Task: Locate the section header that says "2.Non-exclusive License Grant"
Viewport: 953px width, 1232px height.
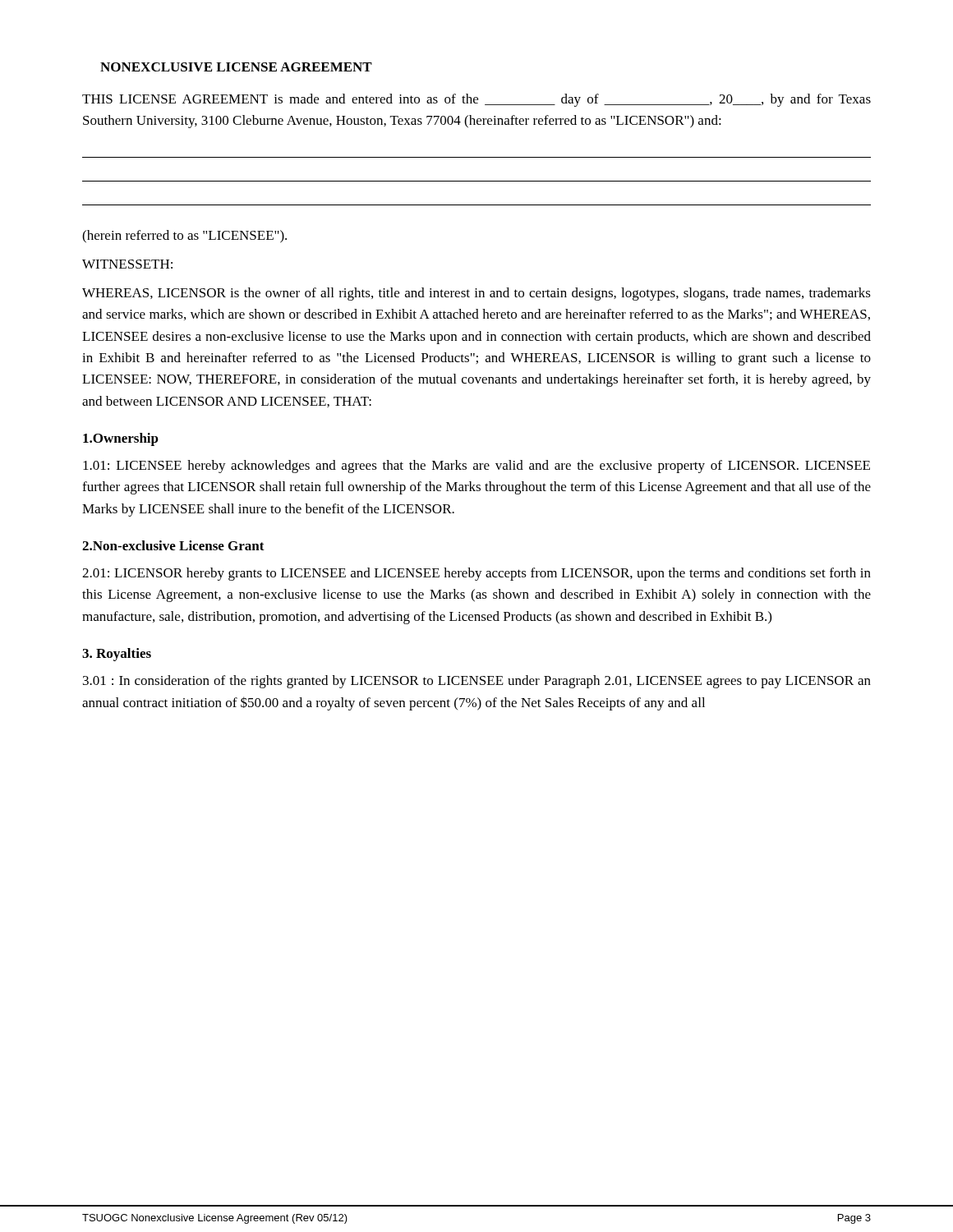Action: click(173, 546)
